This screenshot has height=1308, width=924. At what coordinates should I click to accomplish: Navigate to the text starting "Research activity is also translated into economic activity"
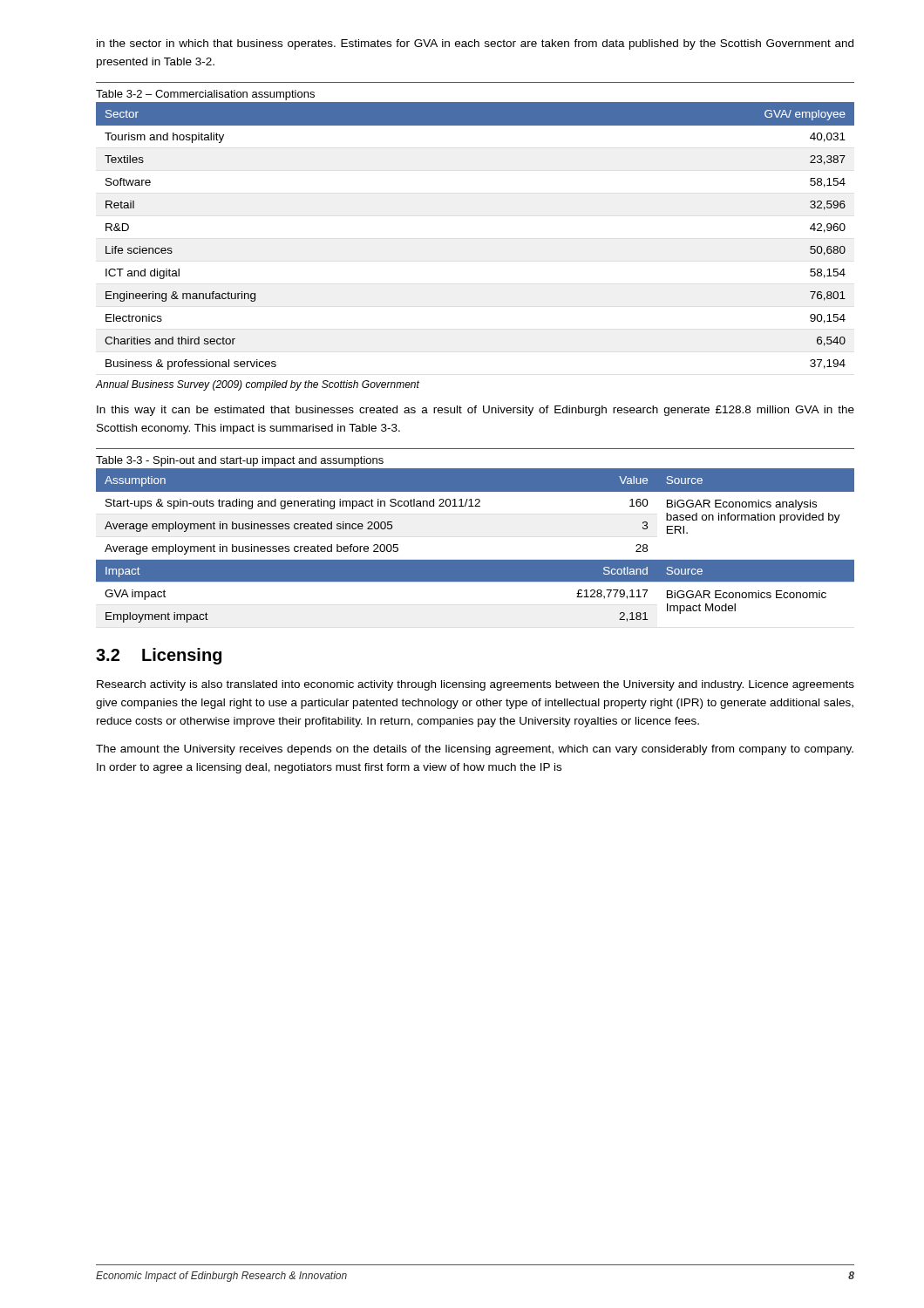click(475, 702)
